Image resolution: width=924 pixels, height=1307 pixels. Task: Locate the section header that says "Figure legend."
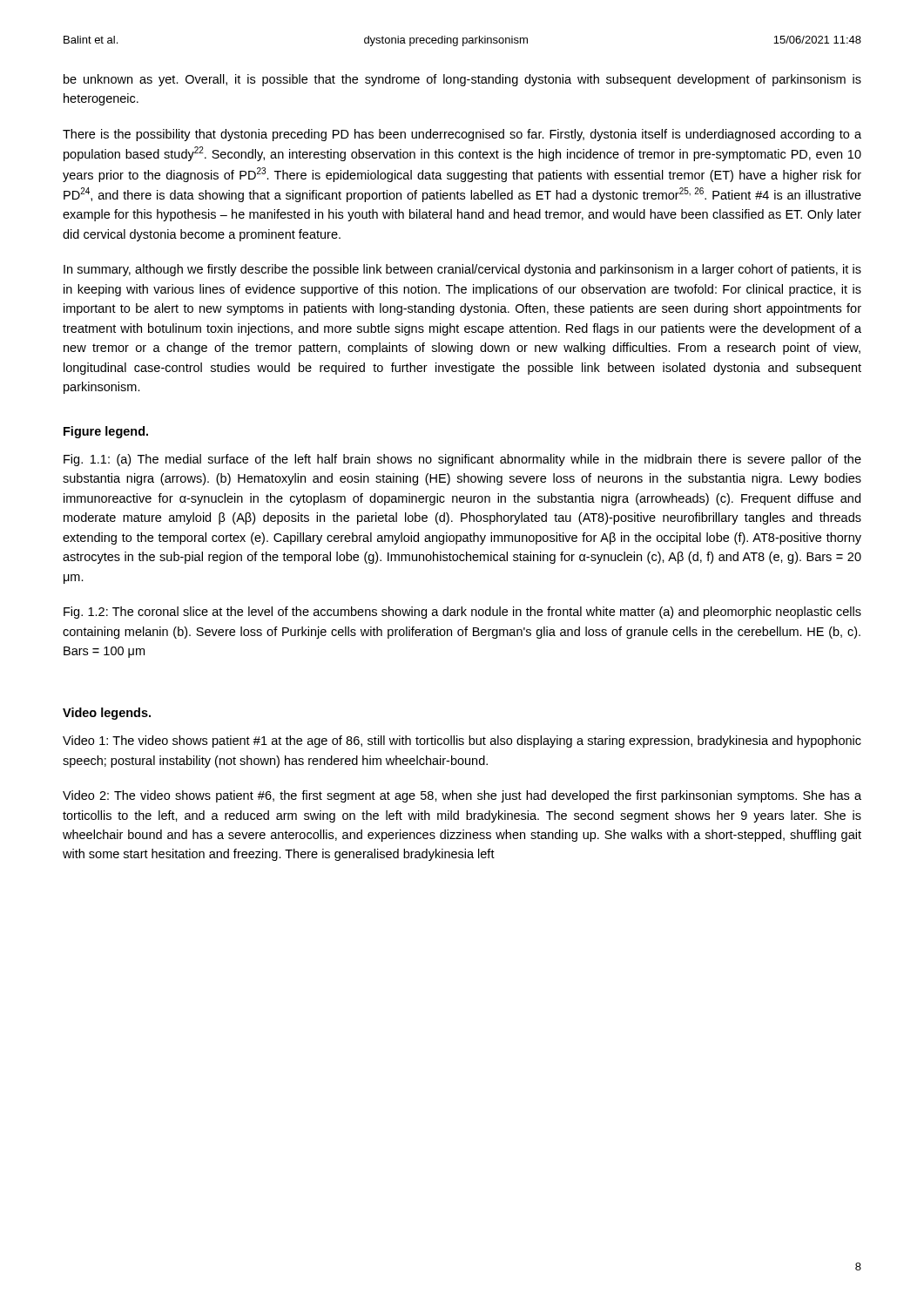(106, 431)
